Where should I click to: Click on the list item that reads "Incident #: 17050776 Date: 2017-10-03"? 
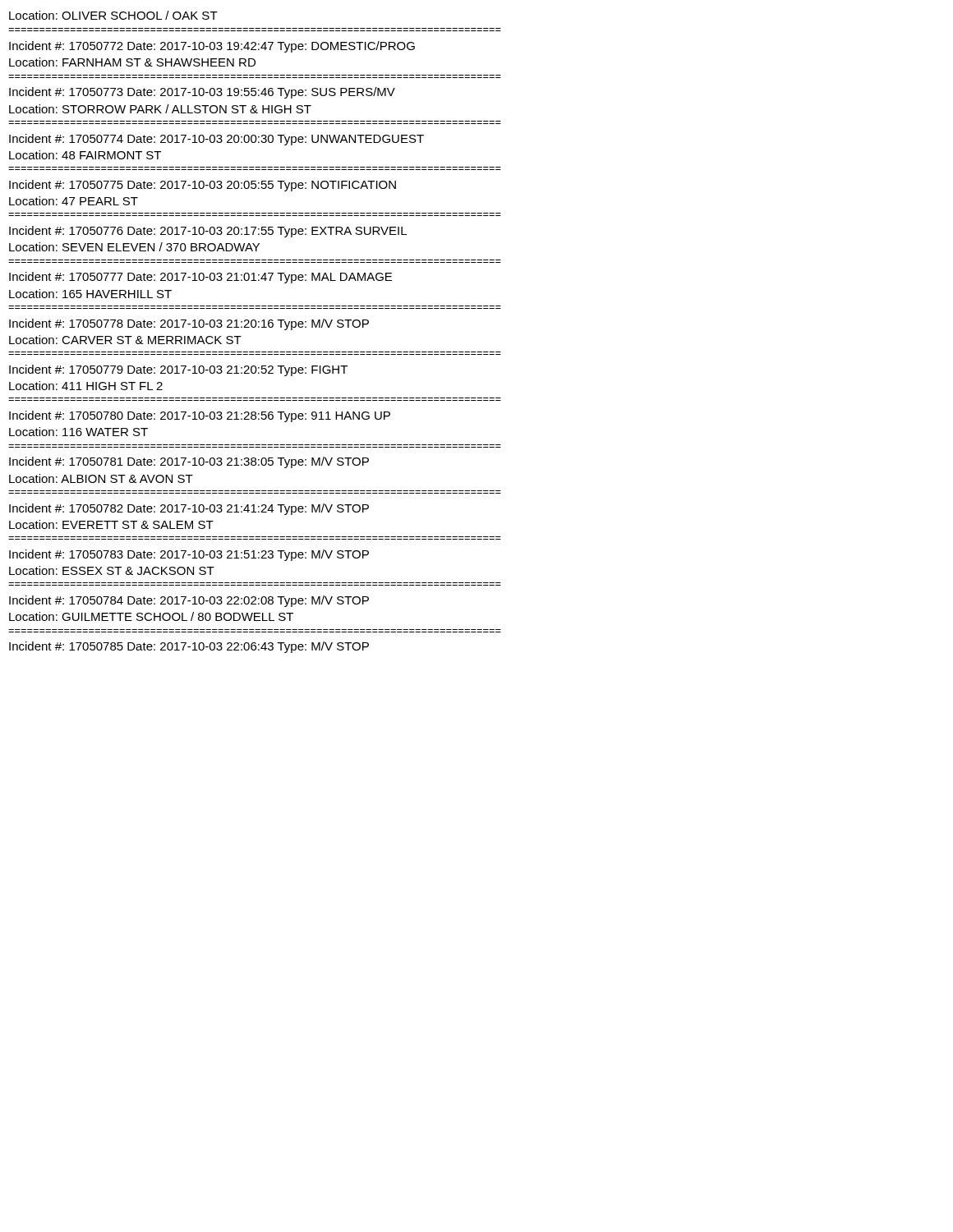click(208, 232)
